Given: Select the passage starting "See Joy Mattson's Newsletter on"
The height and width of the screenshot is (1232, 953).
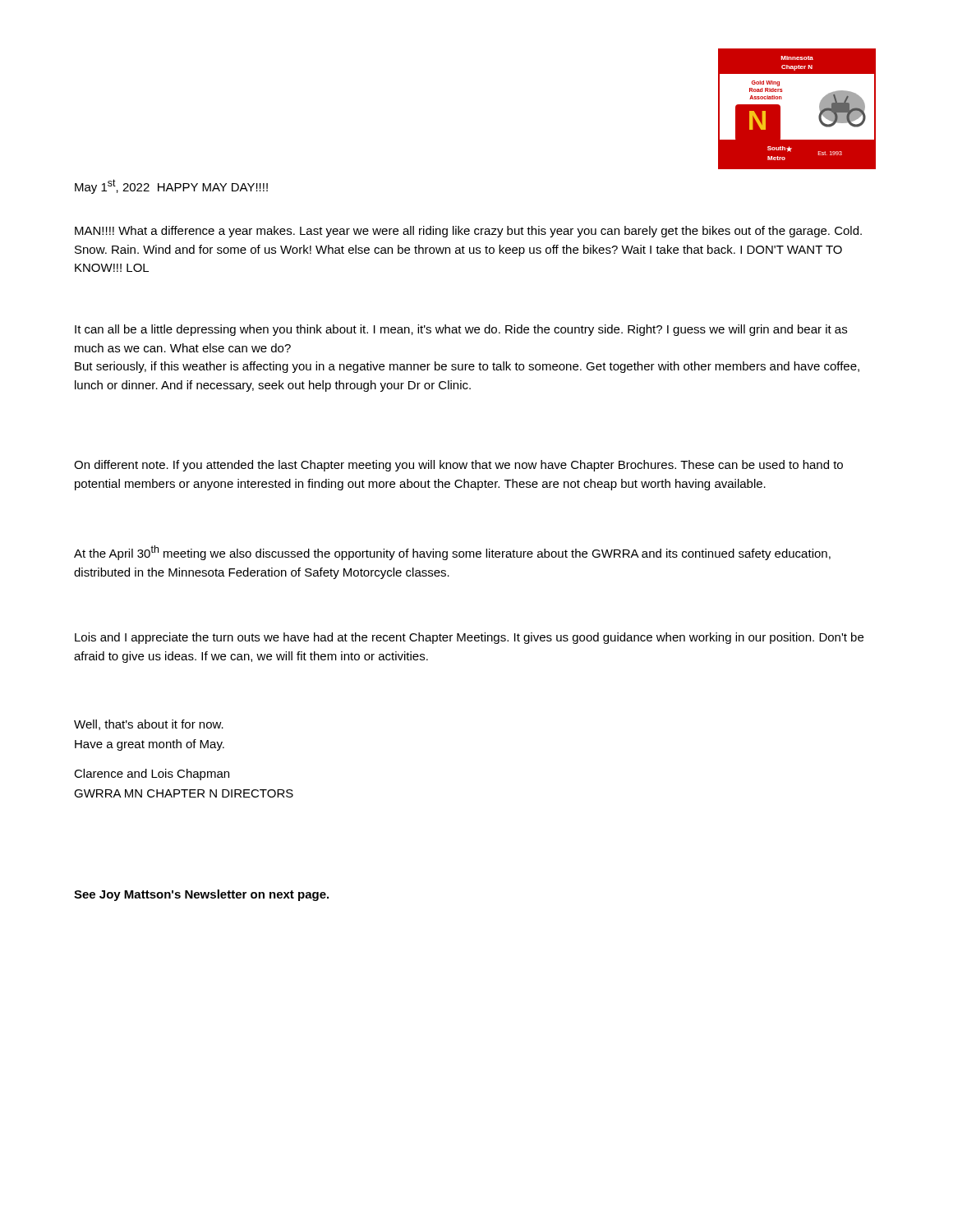Looking at the screenshot, I should tap(202, 894).
